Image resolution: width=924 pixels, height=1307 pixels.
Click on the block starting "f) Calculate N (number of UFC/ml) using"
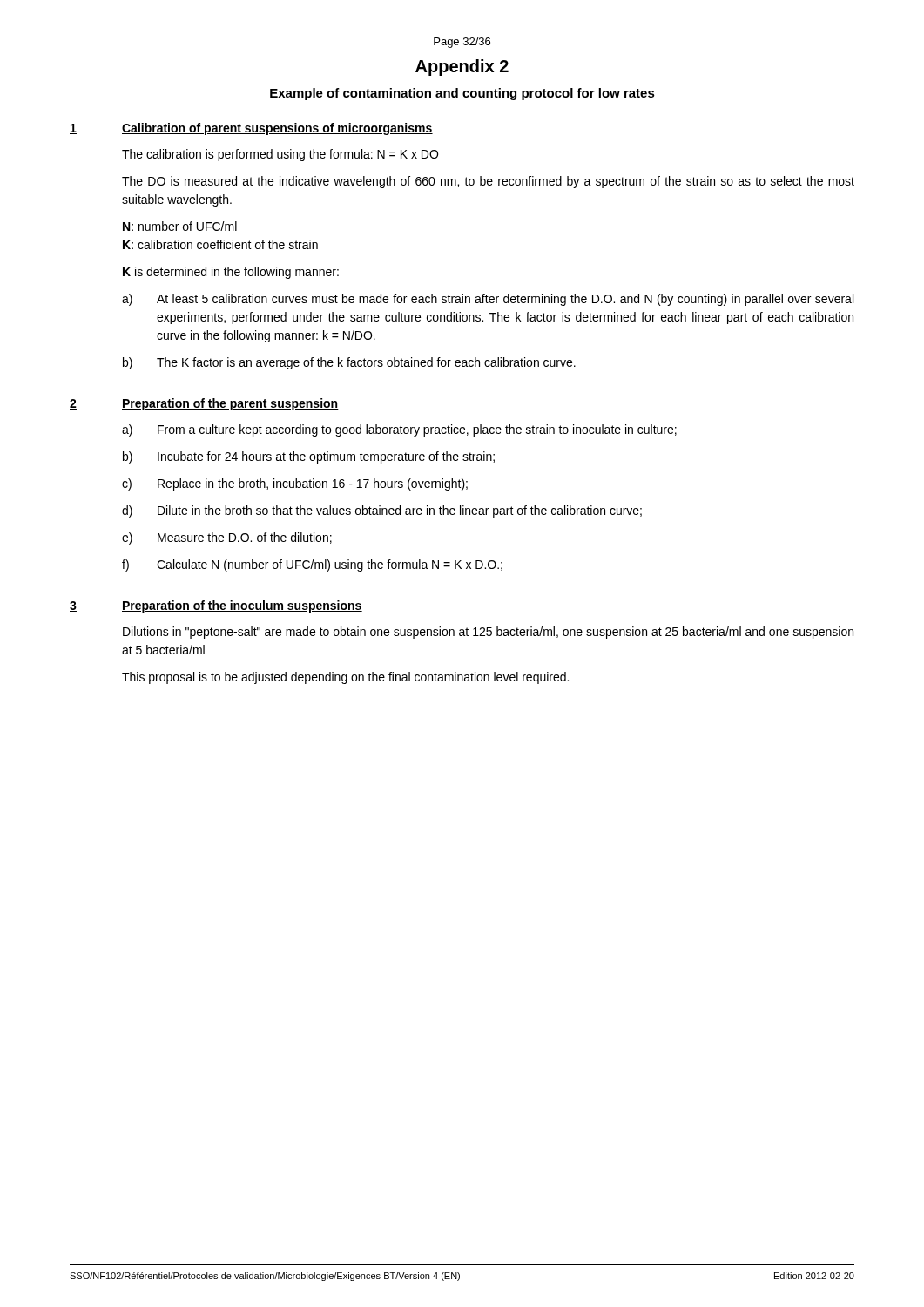[x=488, y=565]
